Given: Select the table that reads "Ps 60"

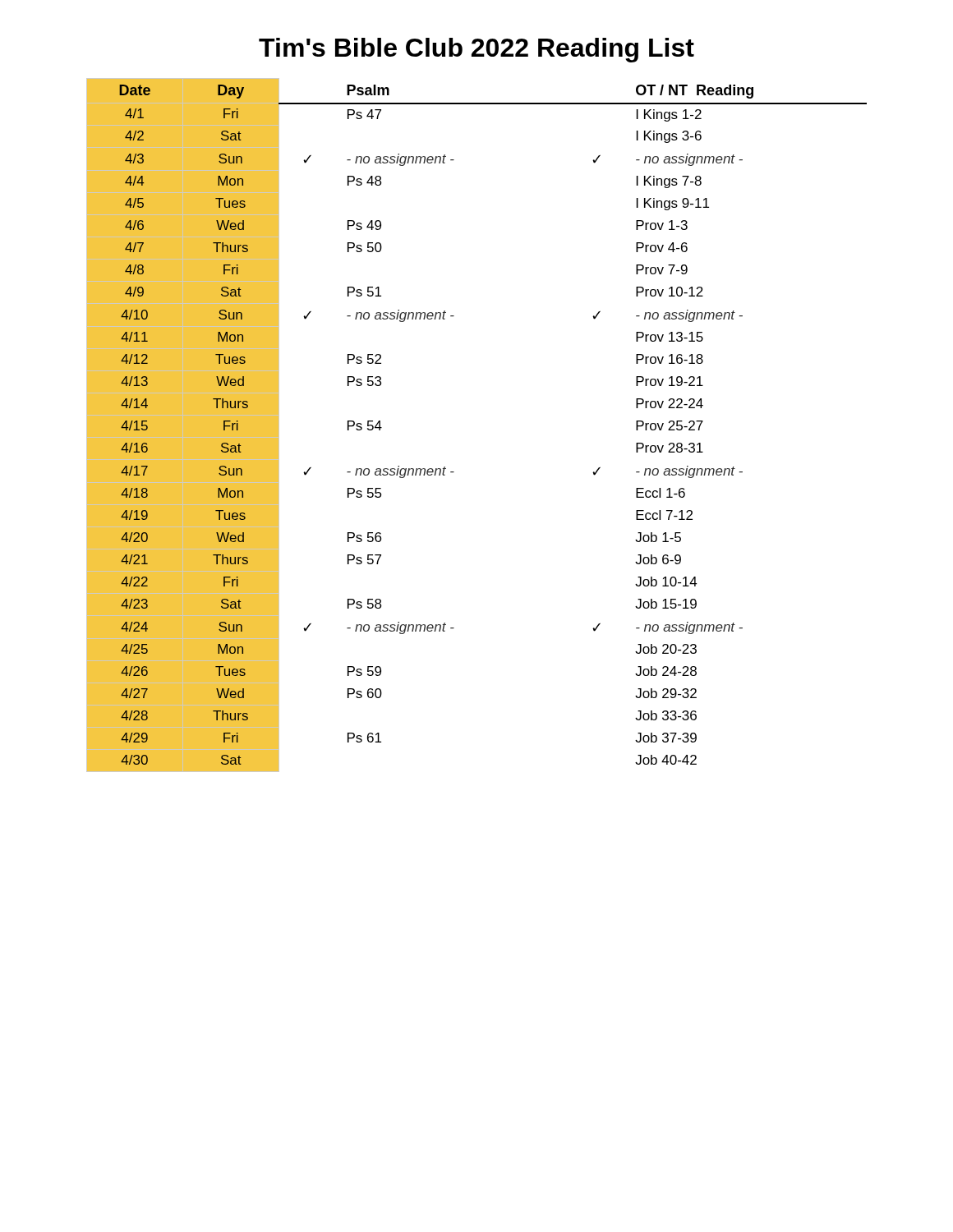Looking at the screenshot, I should tap(476, 425).
